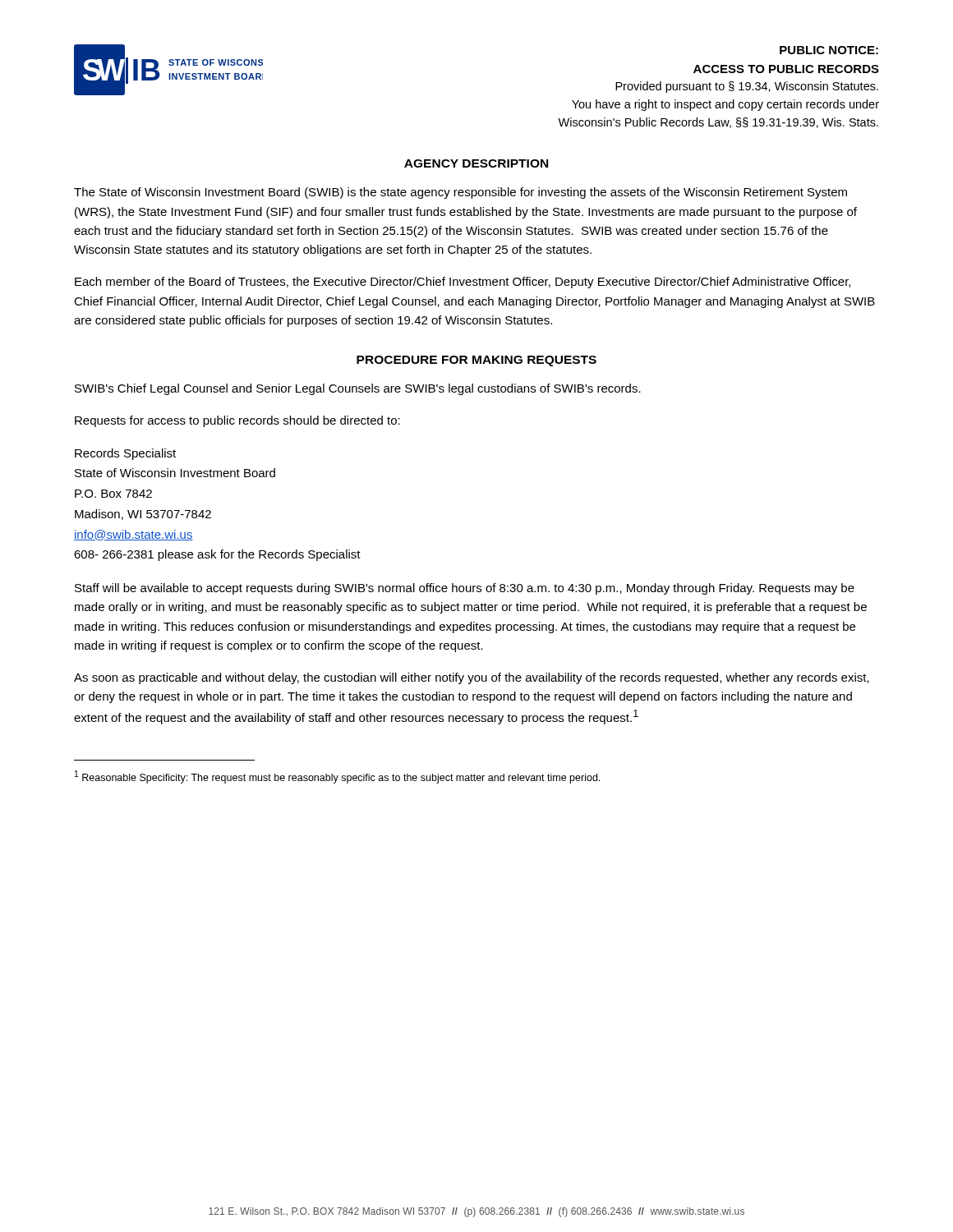Select the block starting "1 Reasonable Specificity: The request must be"
Viewport: 953px width, 1232px height.
[x=337, y=776]
